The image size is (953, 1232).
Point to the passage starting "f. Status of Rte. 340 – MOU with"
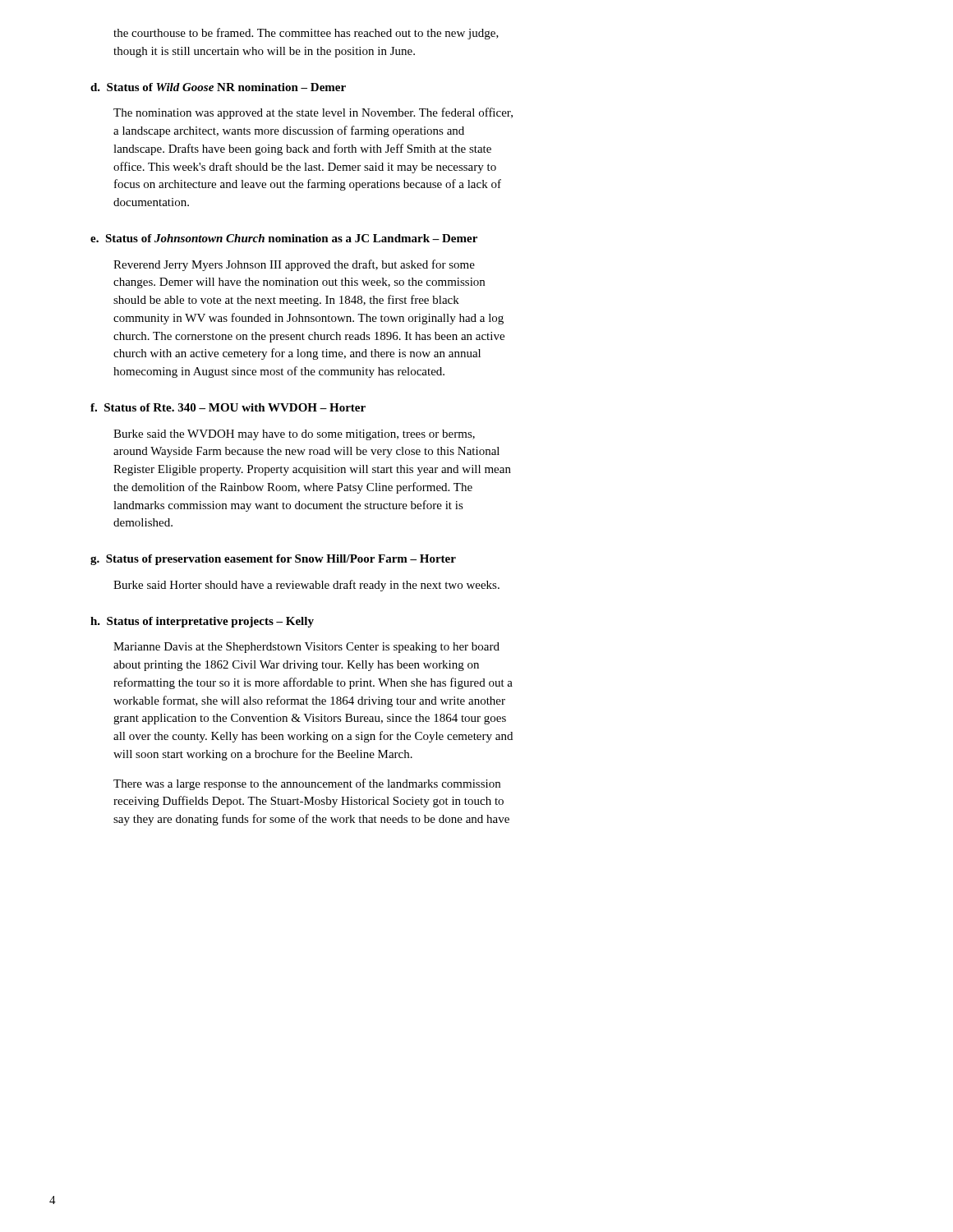pos(228,407)
